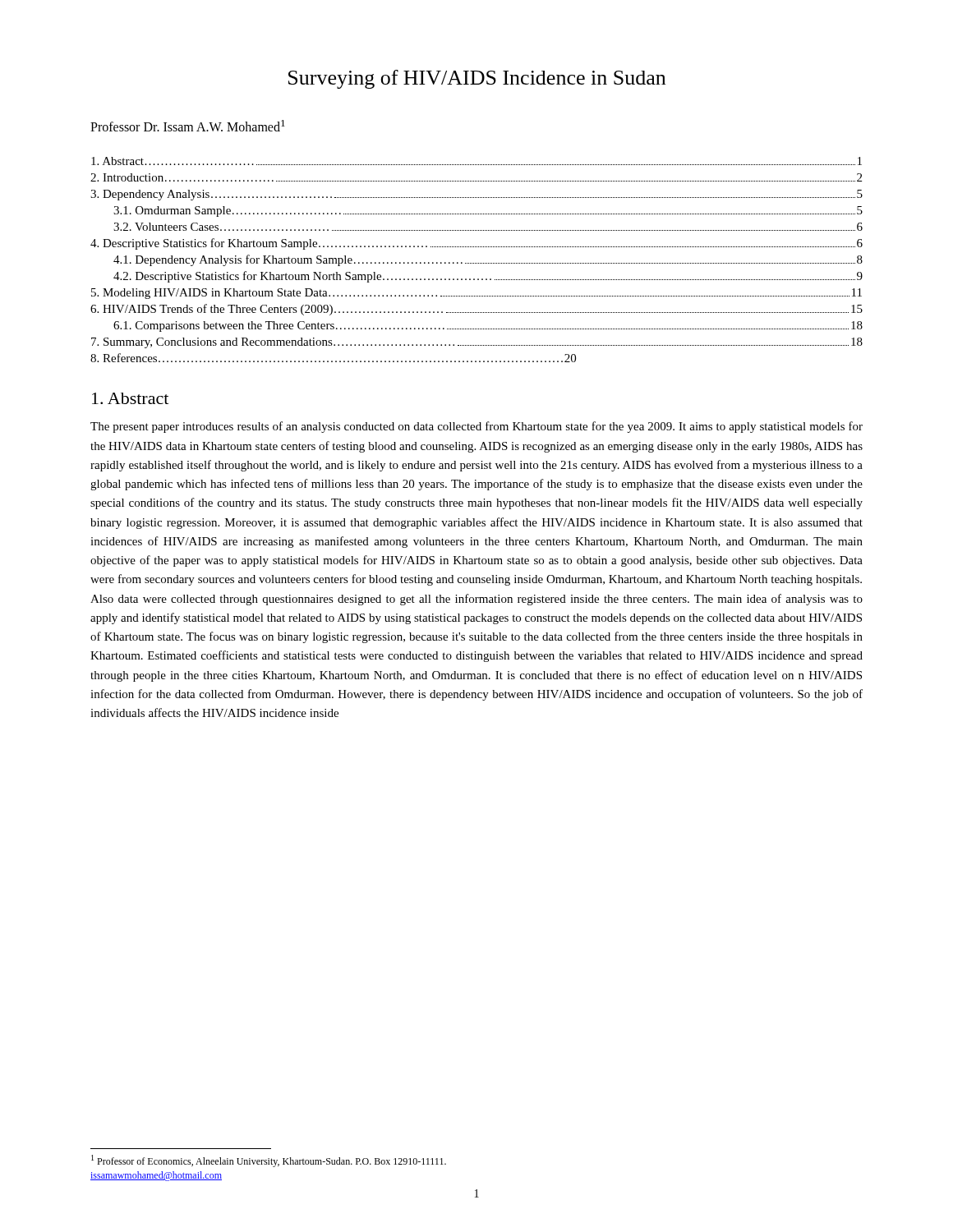The width and height of the screenshot is (953, 1232).
Task: Find "Surveying of HIV/AIDS Incidence in Sudan" on this page
Action: point(476,78)
